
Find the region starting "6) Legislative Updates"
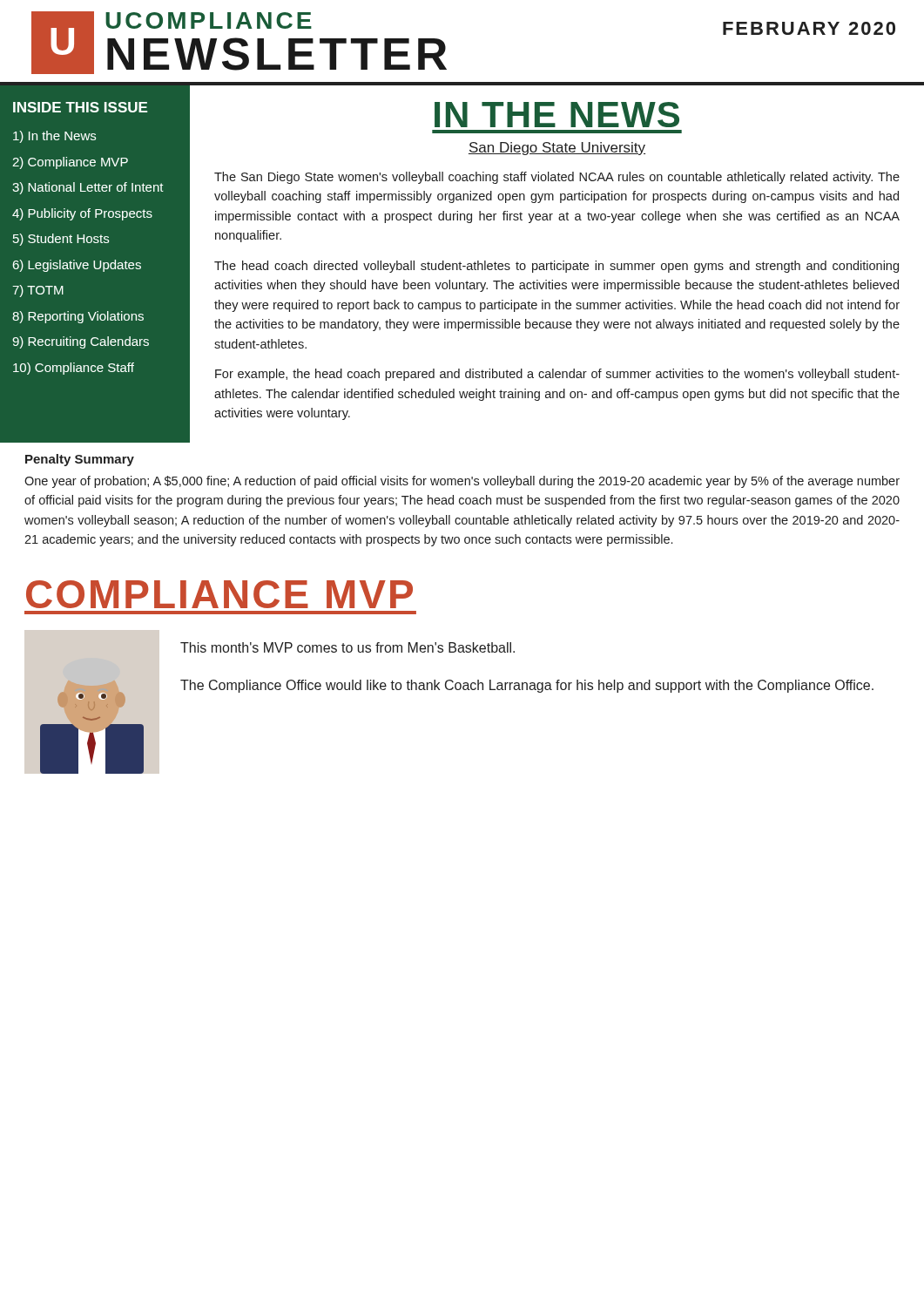(77, 264)
